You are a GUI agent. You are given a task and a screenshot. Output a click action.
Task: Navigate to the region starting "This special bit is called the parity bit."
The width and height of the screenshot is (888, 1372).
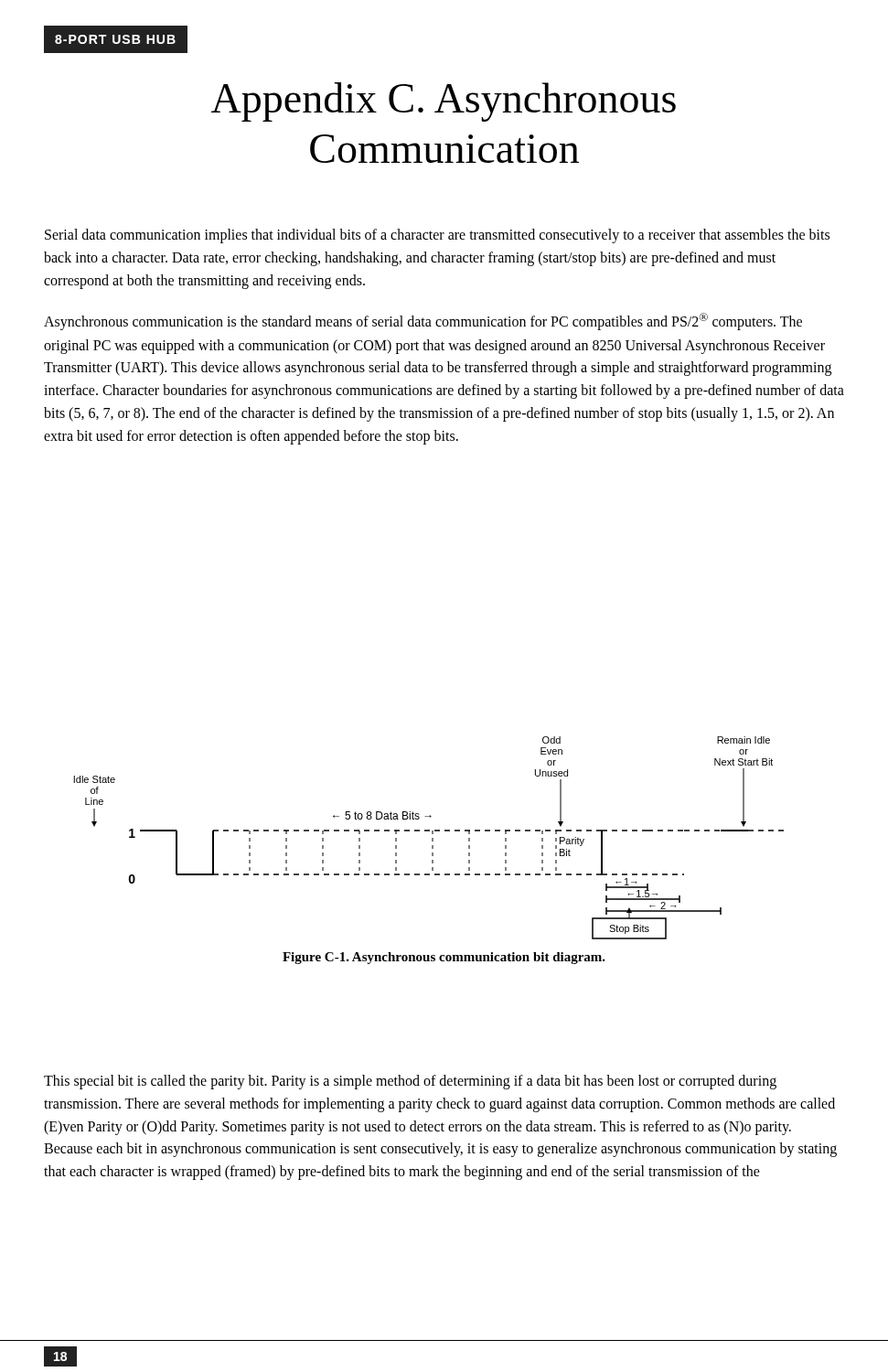(x=440, y=1126)
